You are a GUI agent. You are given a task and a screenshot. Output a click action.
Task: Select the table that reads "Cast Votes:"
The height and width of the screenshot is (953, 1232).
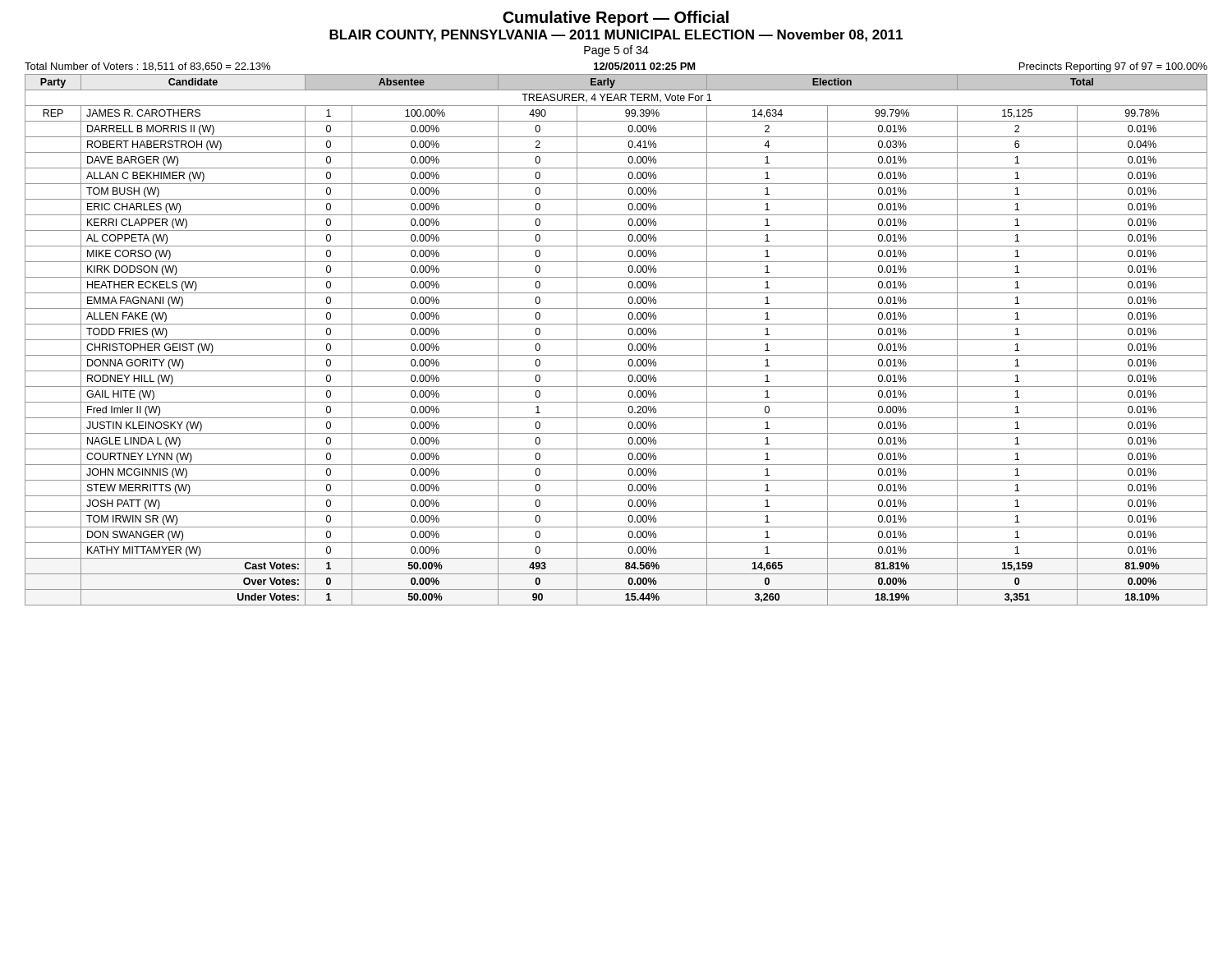(616, 340)
